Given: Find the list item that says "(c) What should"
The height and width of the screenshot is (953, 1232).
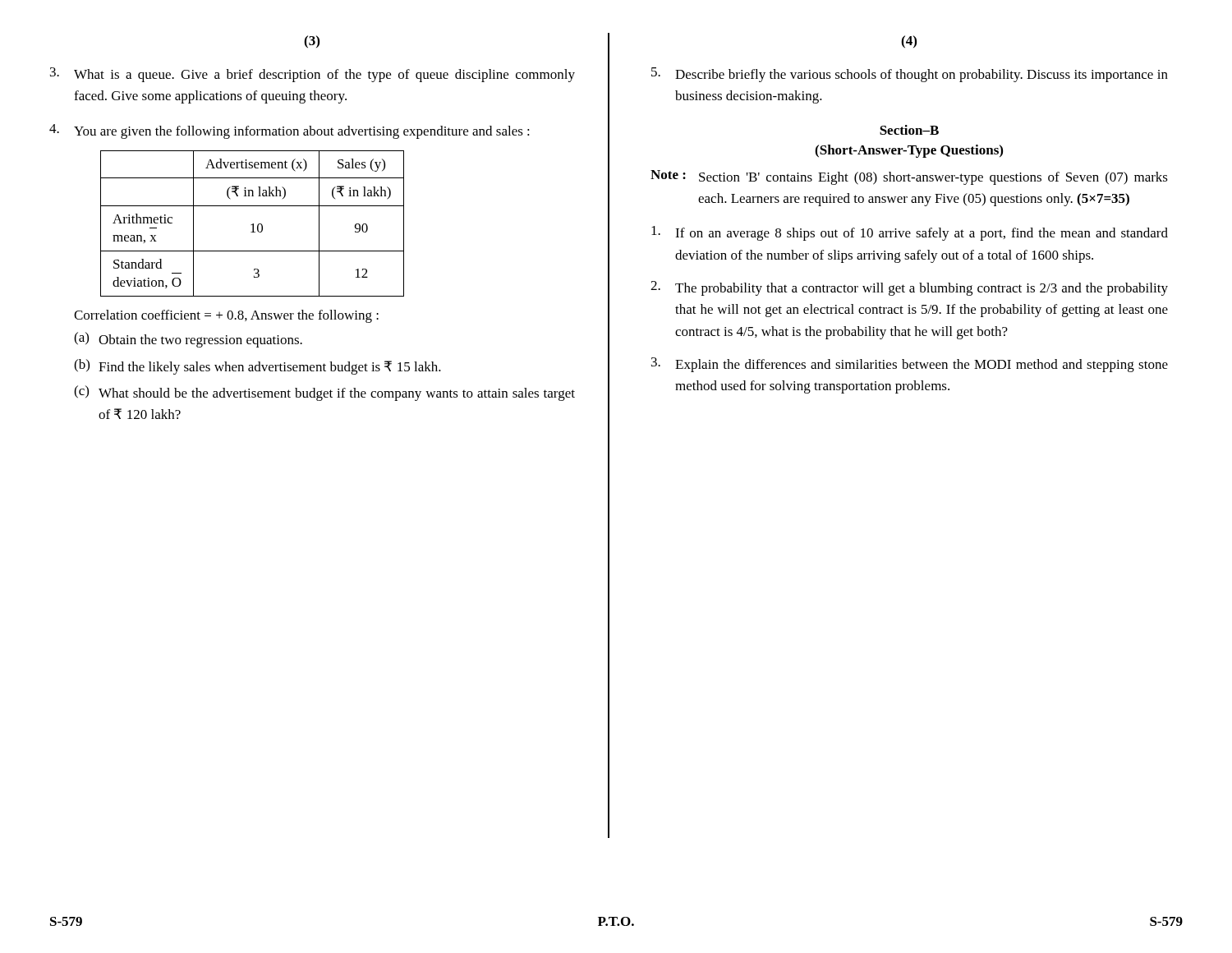Looking at the screenshot, I should tap(324, 405).
